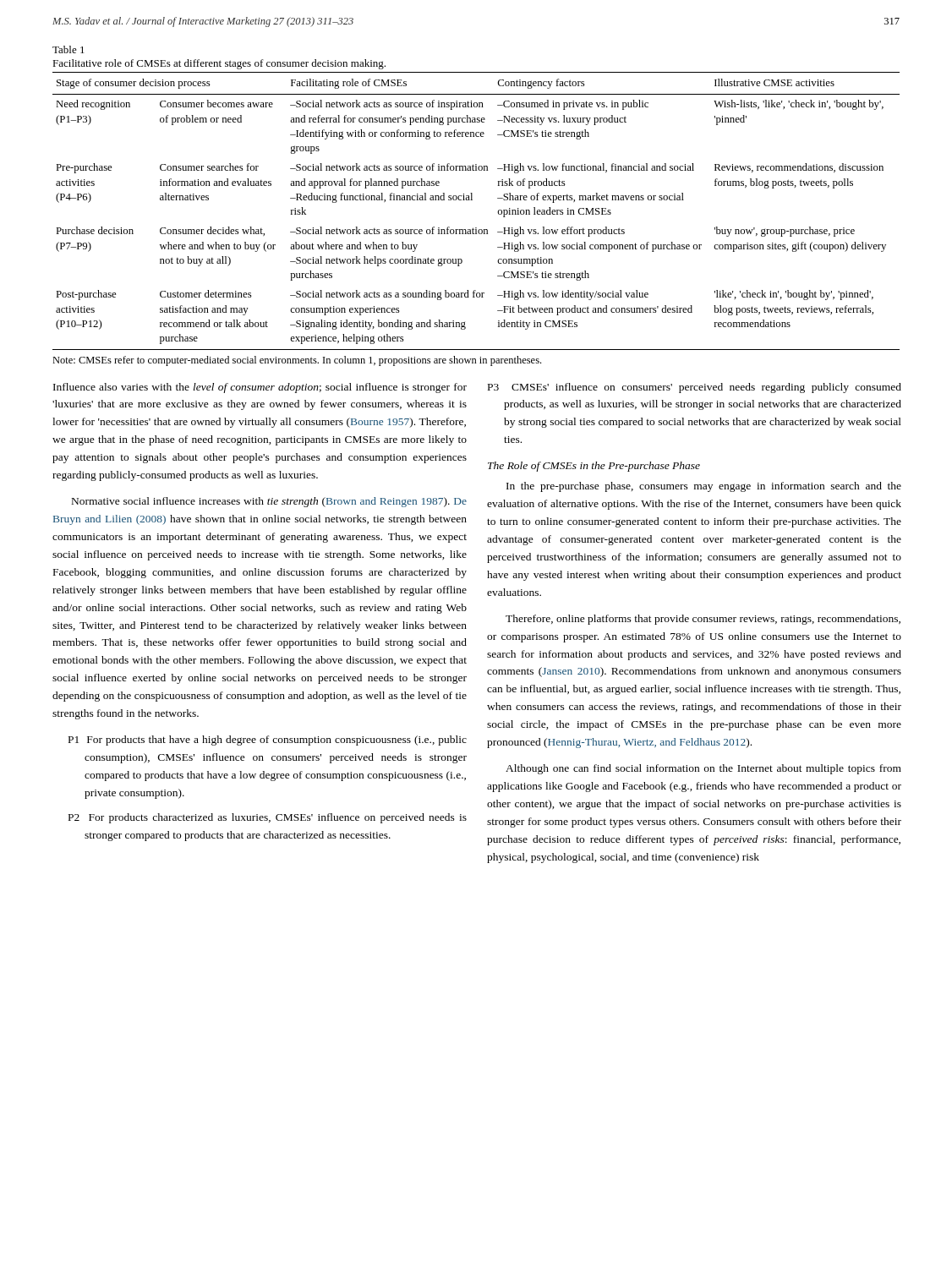Select the element starting "Influence also varies"
Image resolution: width=952 pixels, height=1268 pixels.
tap(260, 431)
